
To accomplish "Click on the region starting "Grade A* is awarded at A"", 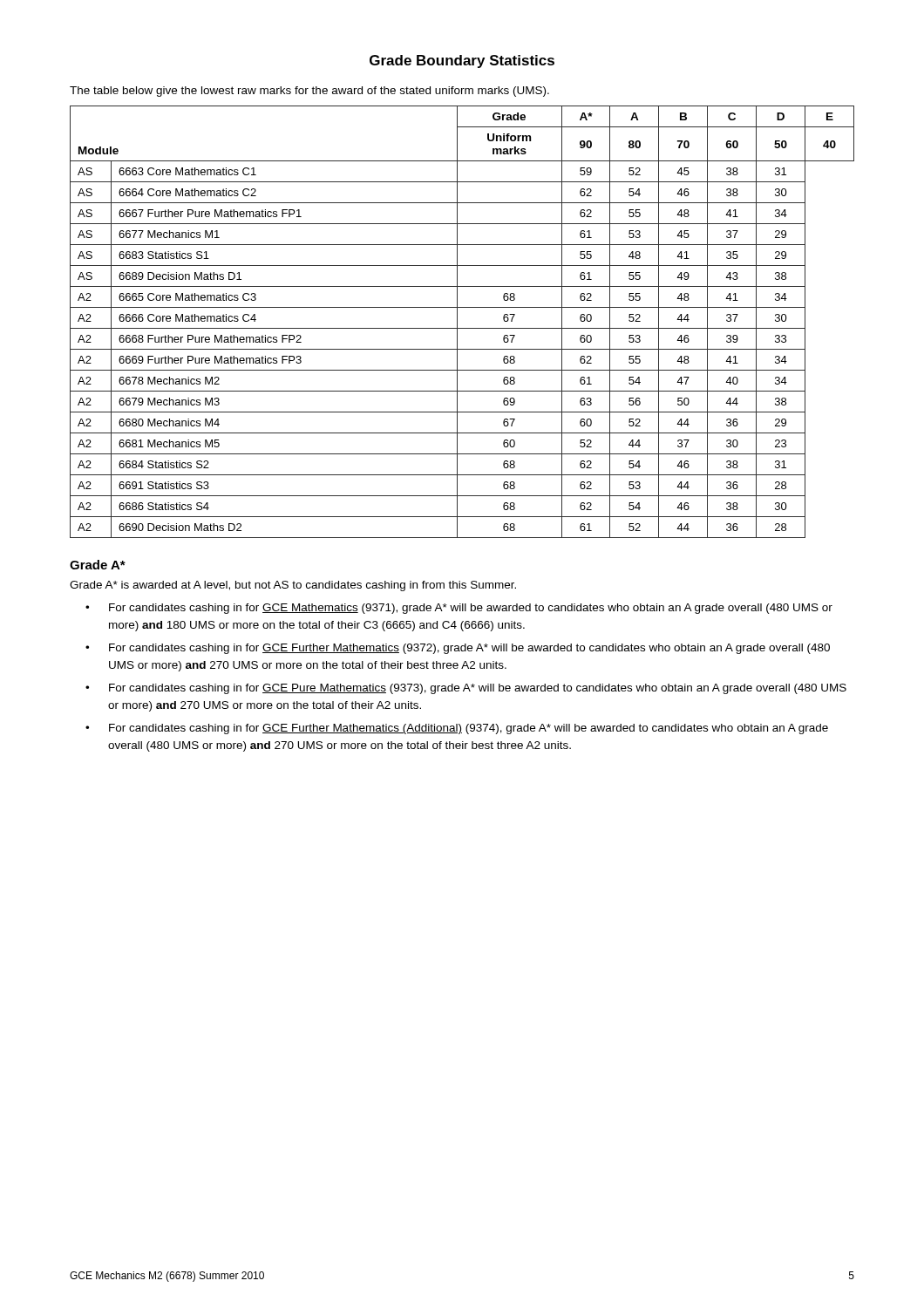I will tap(293, 585).
